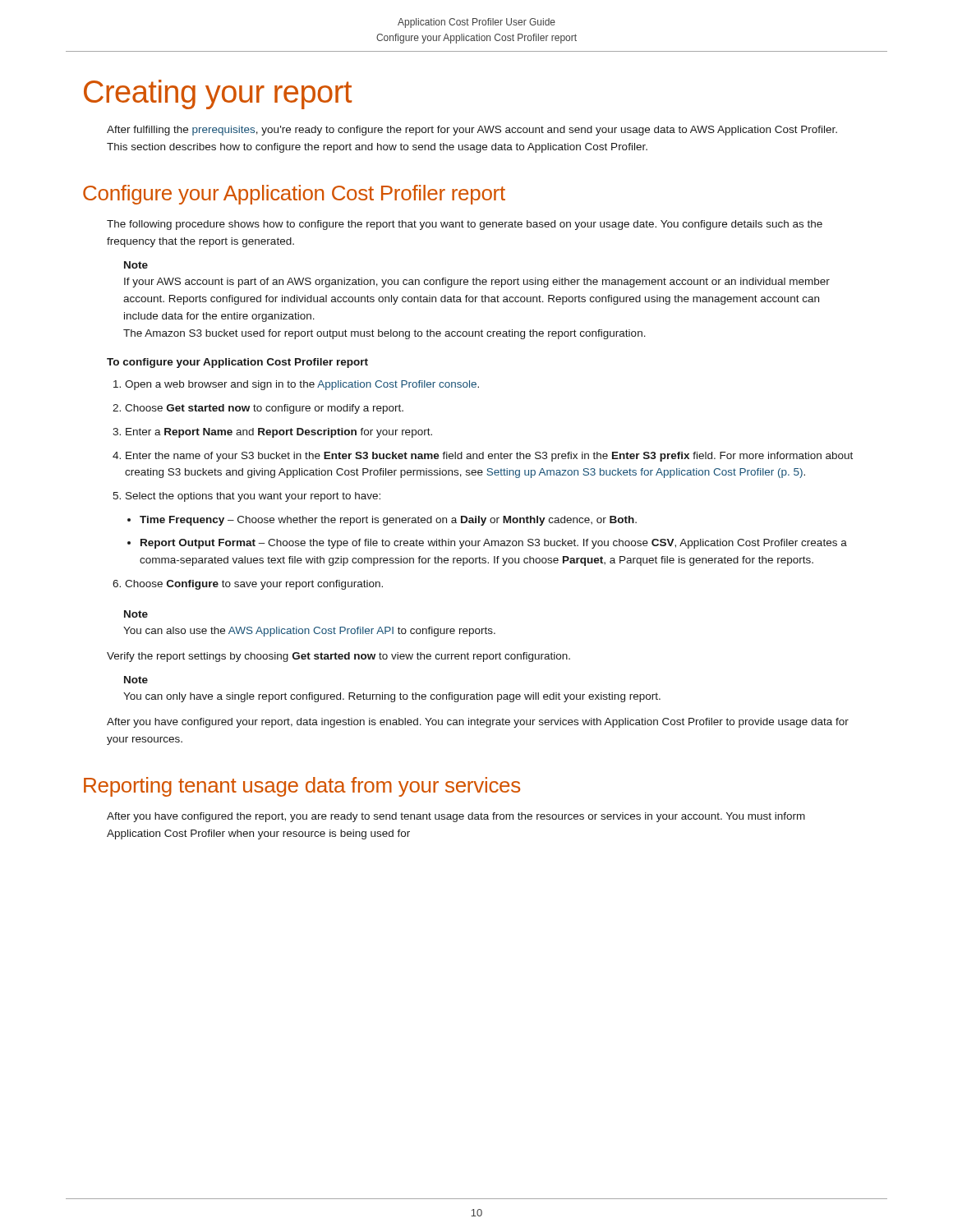The width and height of the screenshot is (953, 1232).
Task: Select the list item containing "Select the options that you"
Action: tap(490, 530)
